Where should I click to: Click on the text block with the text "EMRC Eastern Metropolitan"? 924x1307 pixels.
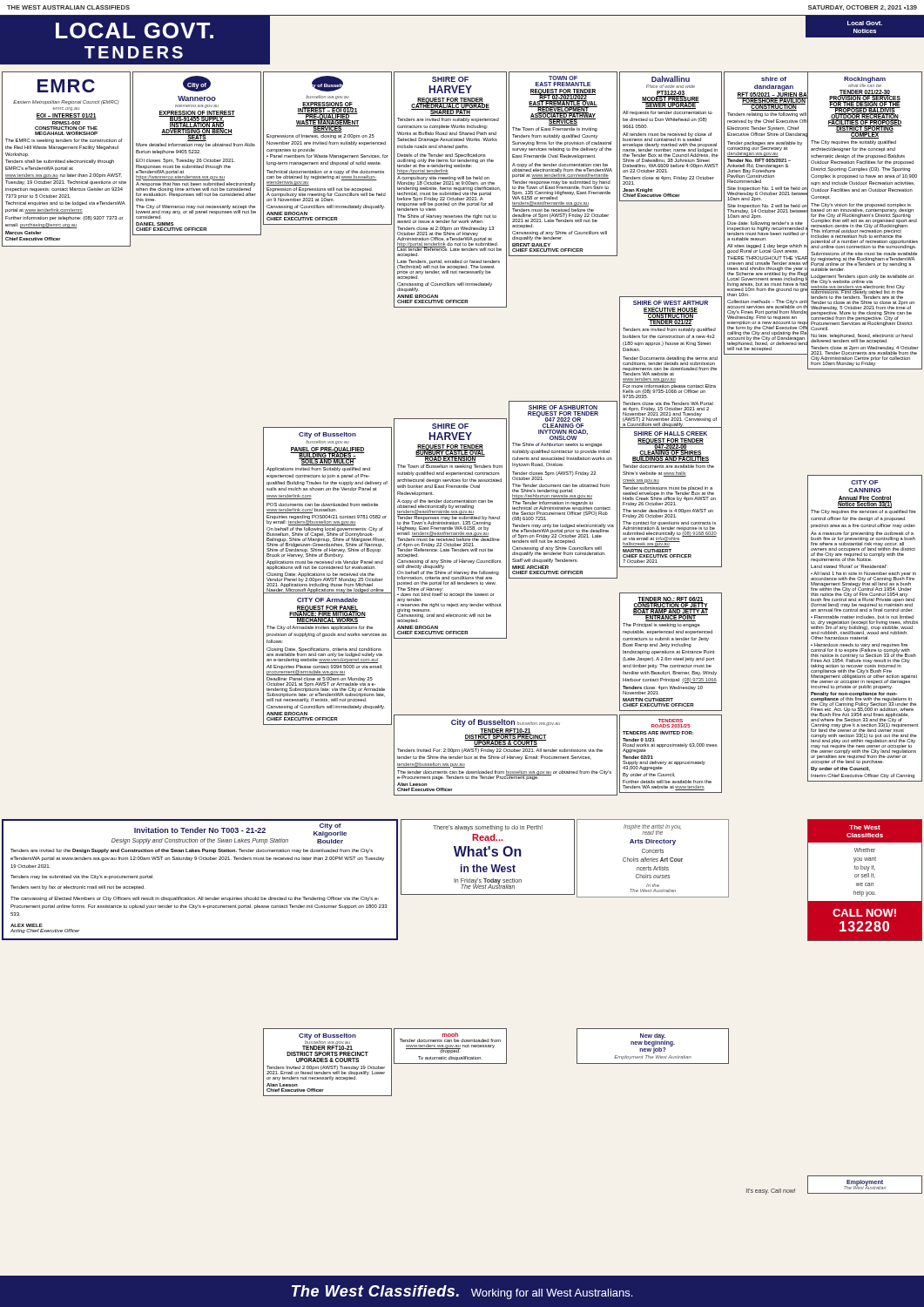click(x=66, y=159)
